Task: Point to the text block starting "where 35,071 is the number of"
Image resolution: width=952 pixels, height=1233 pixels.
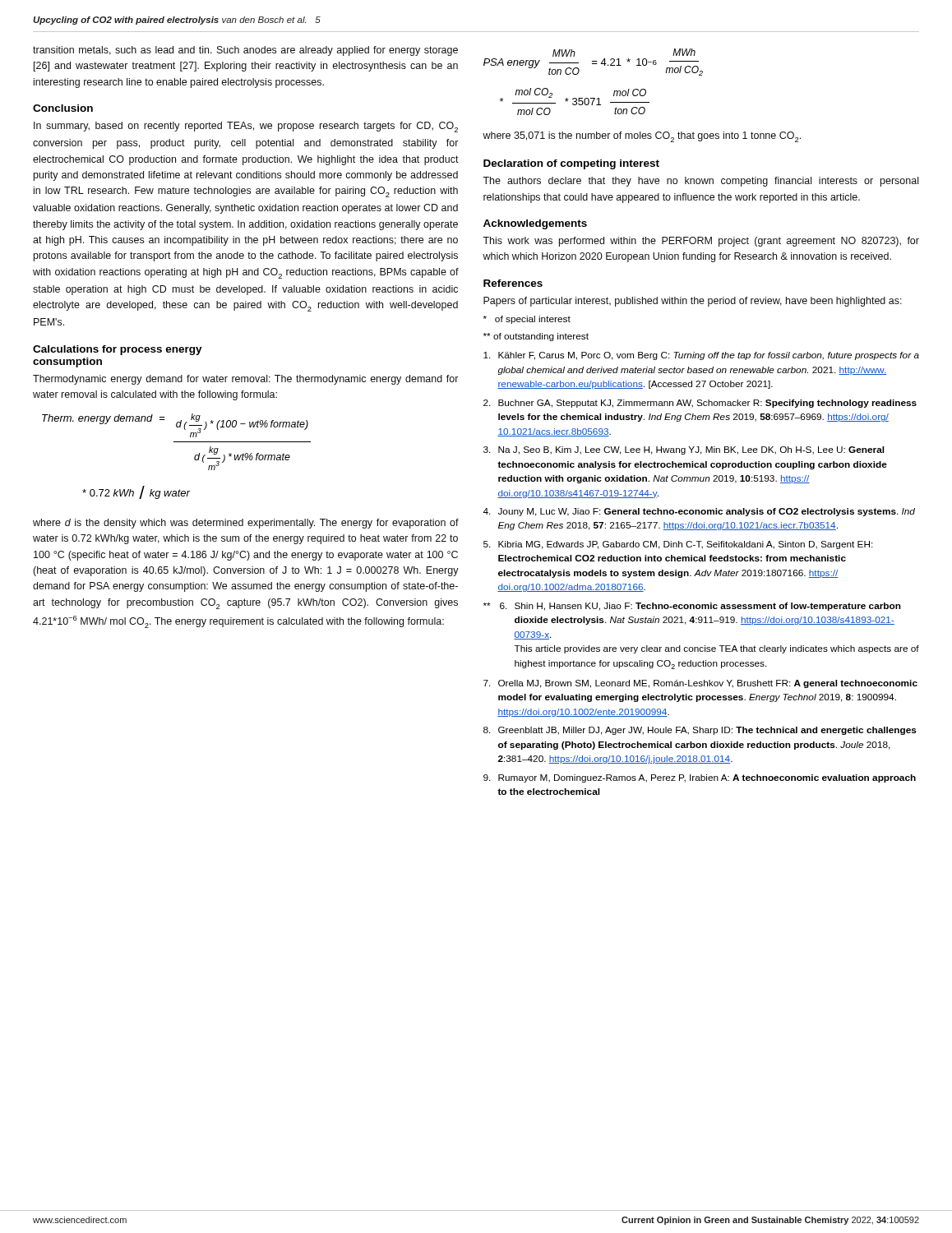Action: [x=642, y=137]
